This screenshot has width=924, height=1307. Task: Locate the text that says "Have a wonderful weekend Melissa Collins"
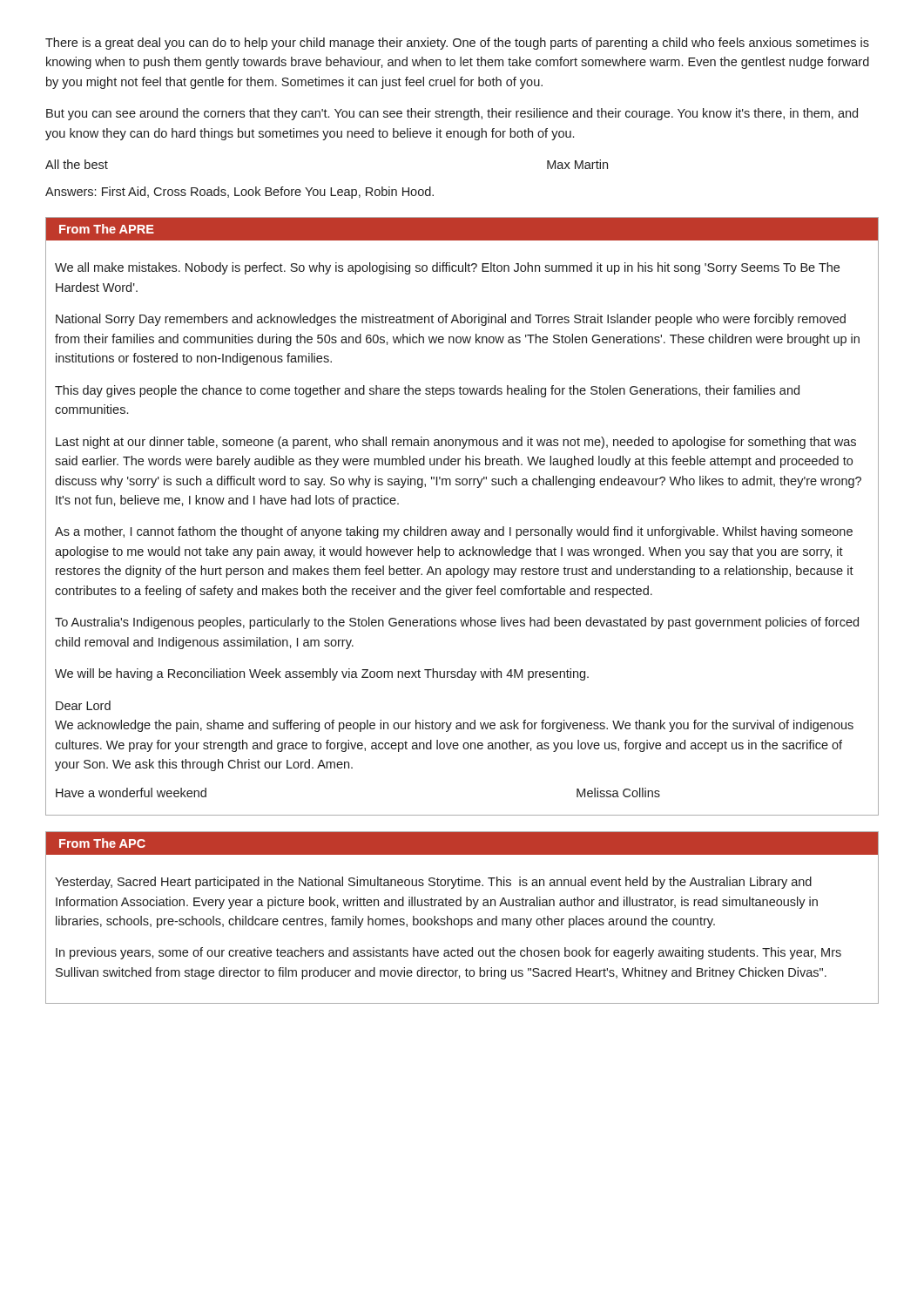coord(132,793)
